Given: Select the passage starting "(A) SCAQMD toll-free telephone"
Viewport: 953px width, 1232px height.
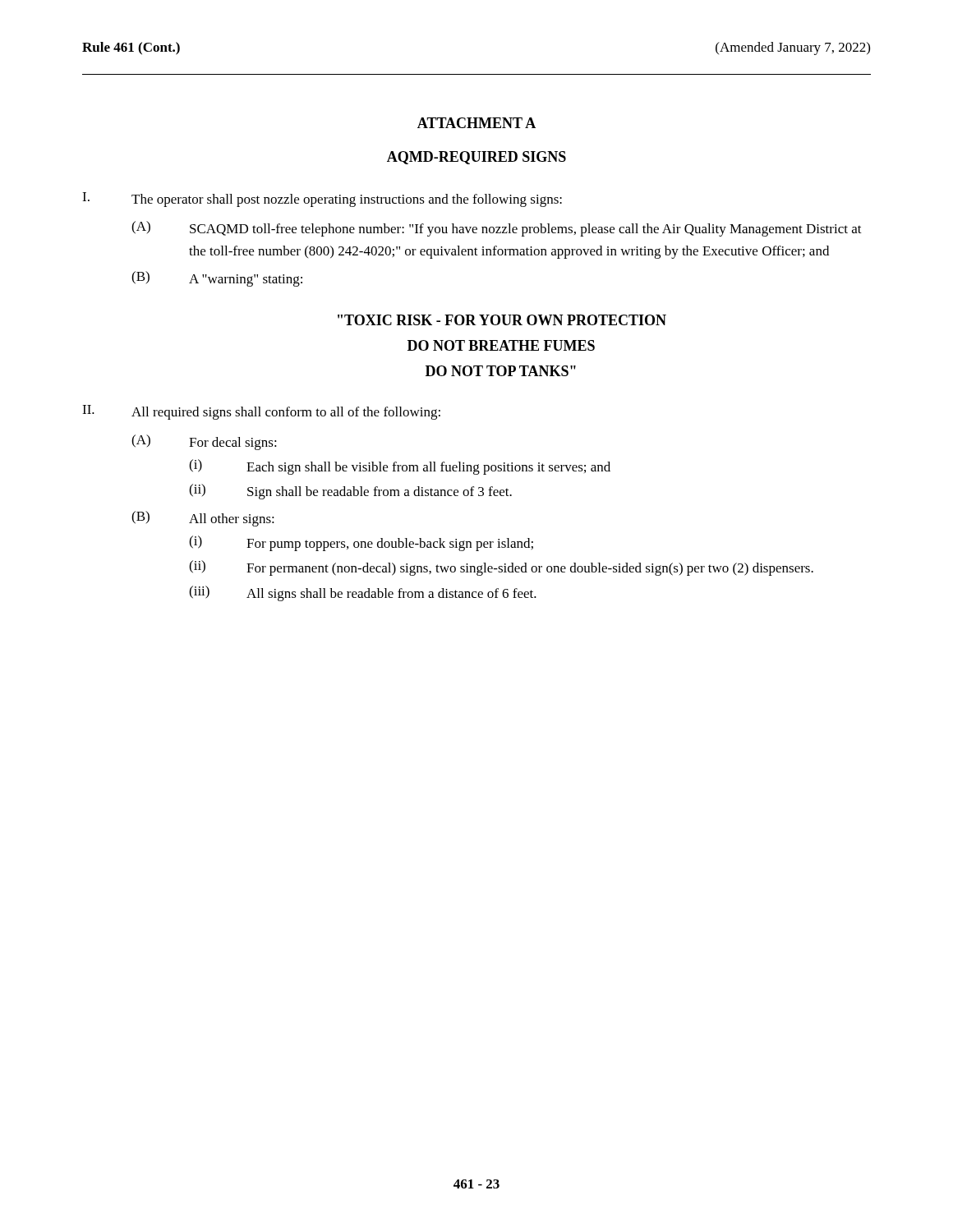Looking at the screenshot, I should [501, 240].
